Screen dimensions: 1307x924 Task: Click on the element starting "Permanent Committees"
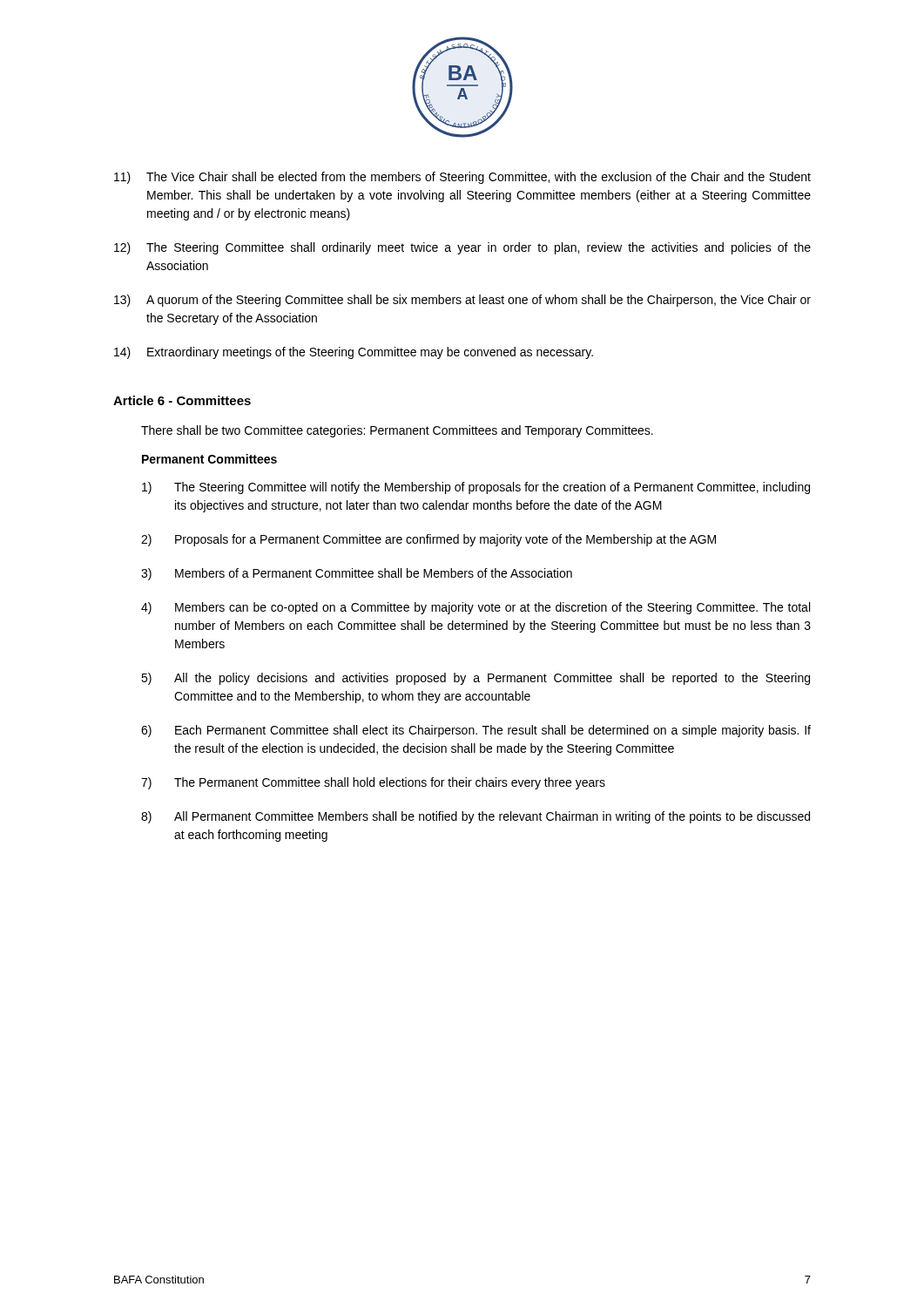click(209, 459)
